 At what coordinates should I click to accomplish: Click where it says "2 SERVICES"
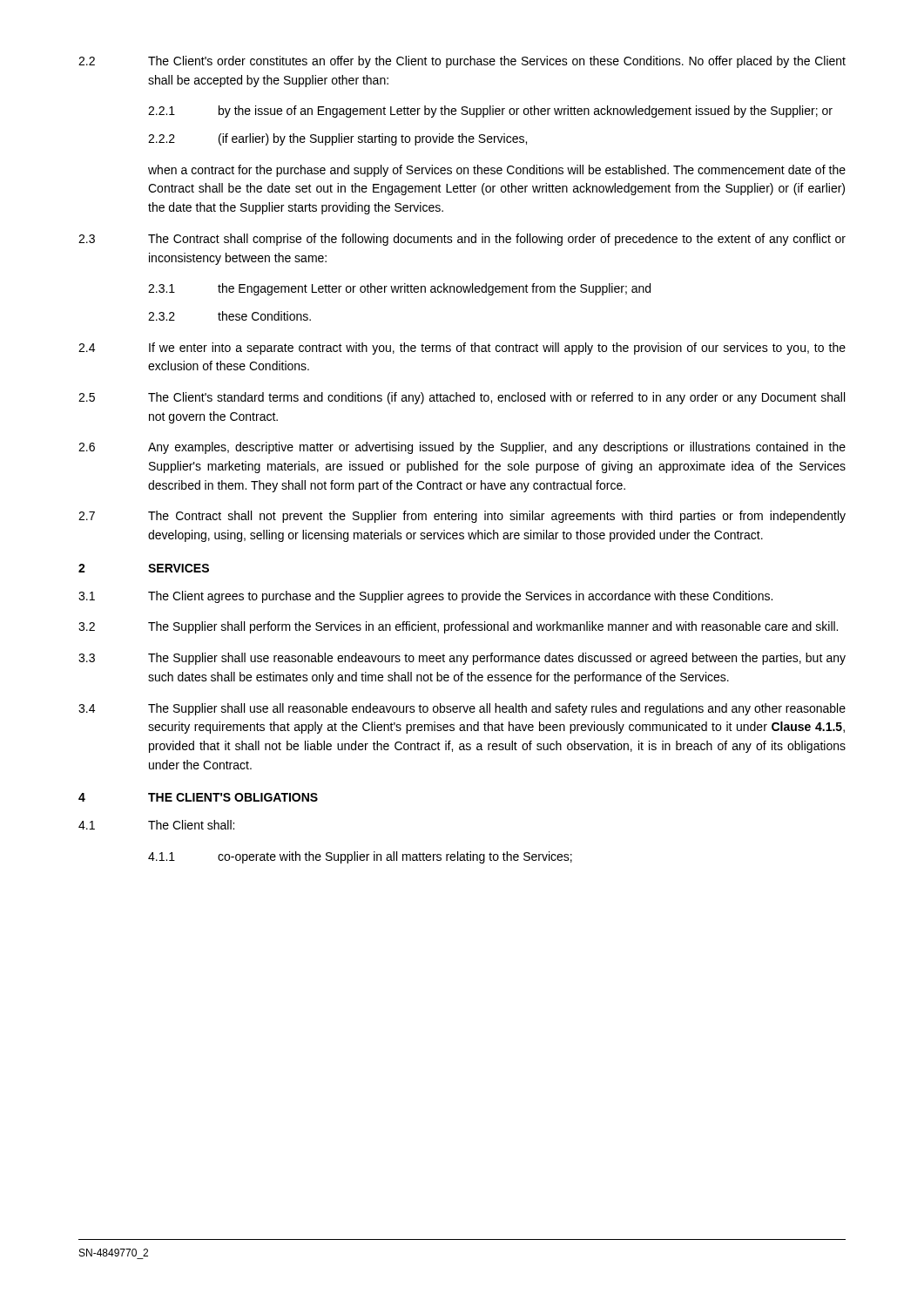(x=144, y=568)
